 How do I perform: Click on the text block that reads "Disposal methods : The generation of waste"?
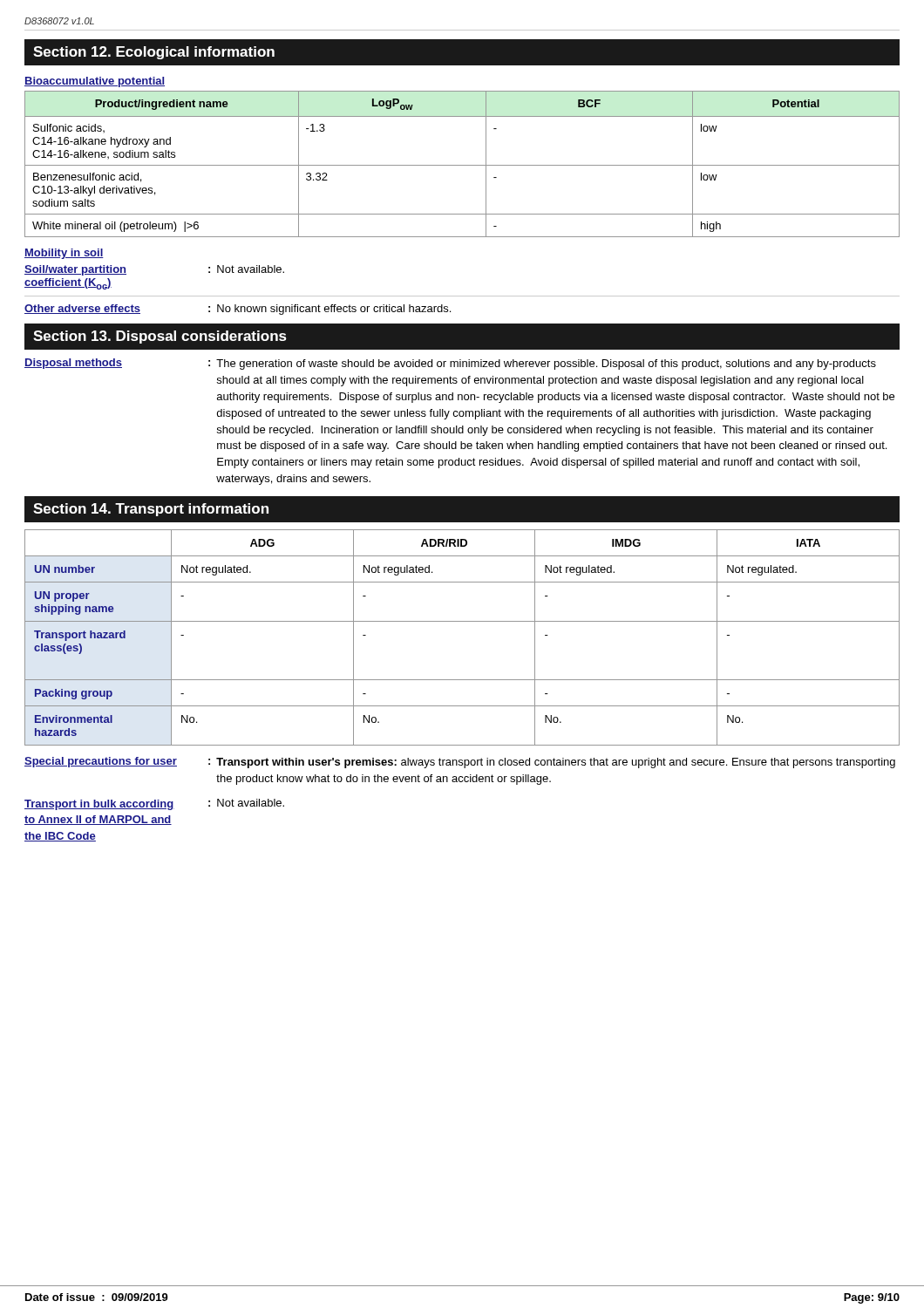(462, 422)
